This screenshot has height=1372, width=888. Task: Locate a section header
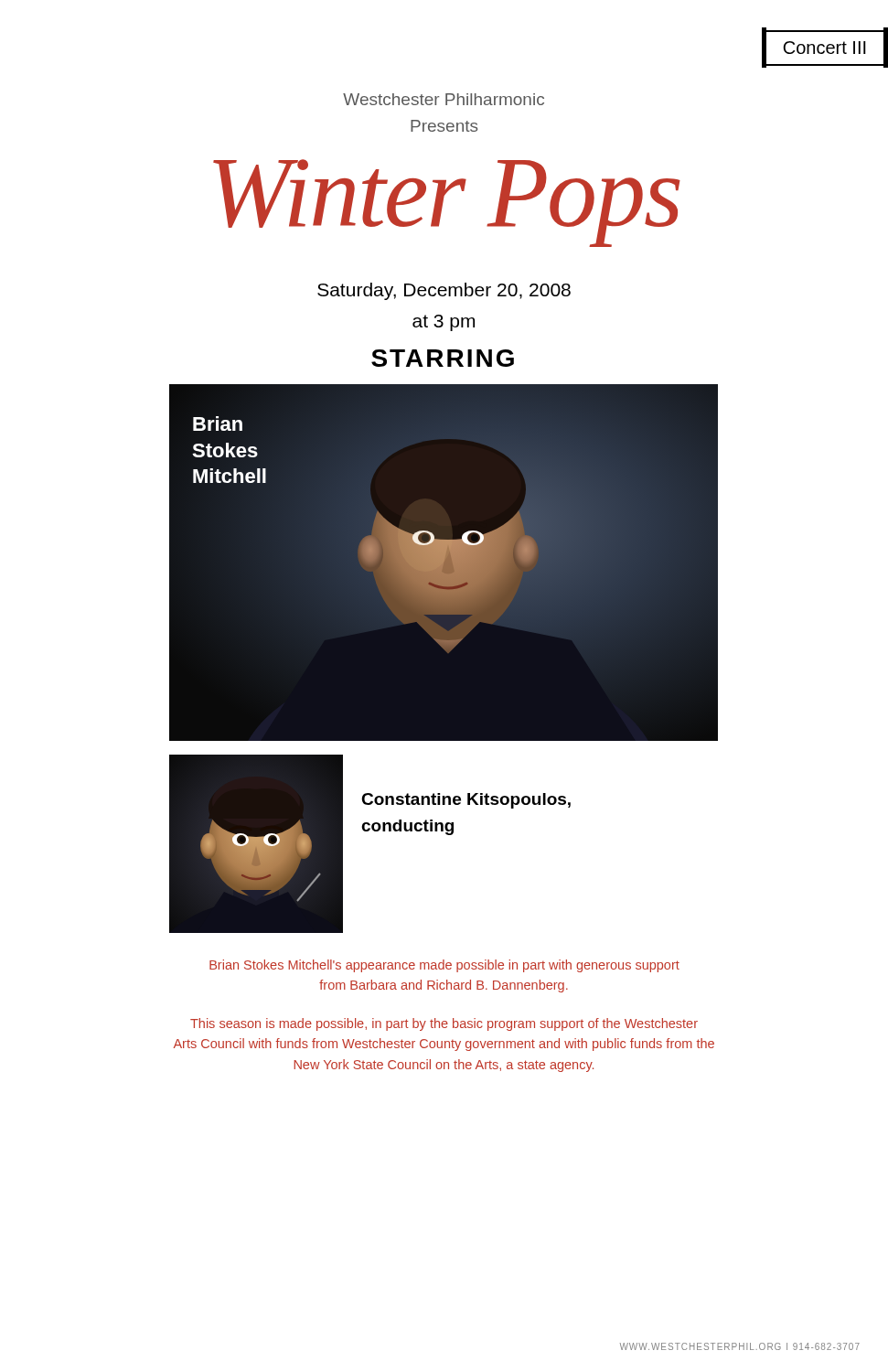(x=444, y=358)
